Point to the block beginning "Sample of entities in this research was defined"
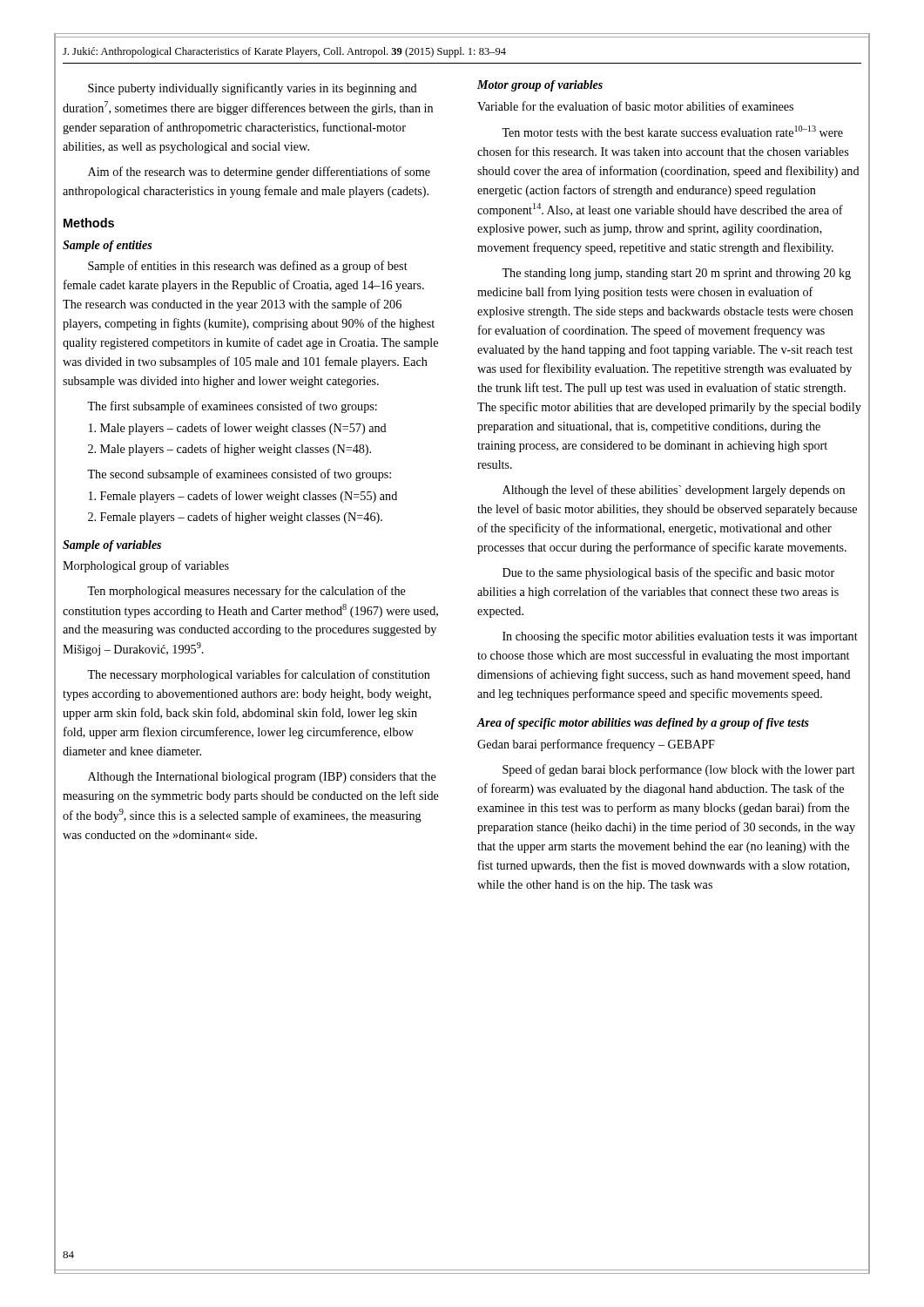The height and width of the screenshot is (1307, 924). point(251,323)
